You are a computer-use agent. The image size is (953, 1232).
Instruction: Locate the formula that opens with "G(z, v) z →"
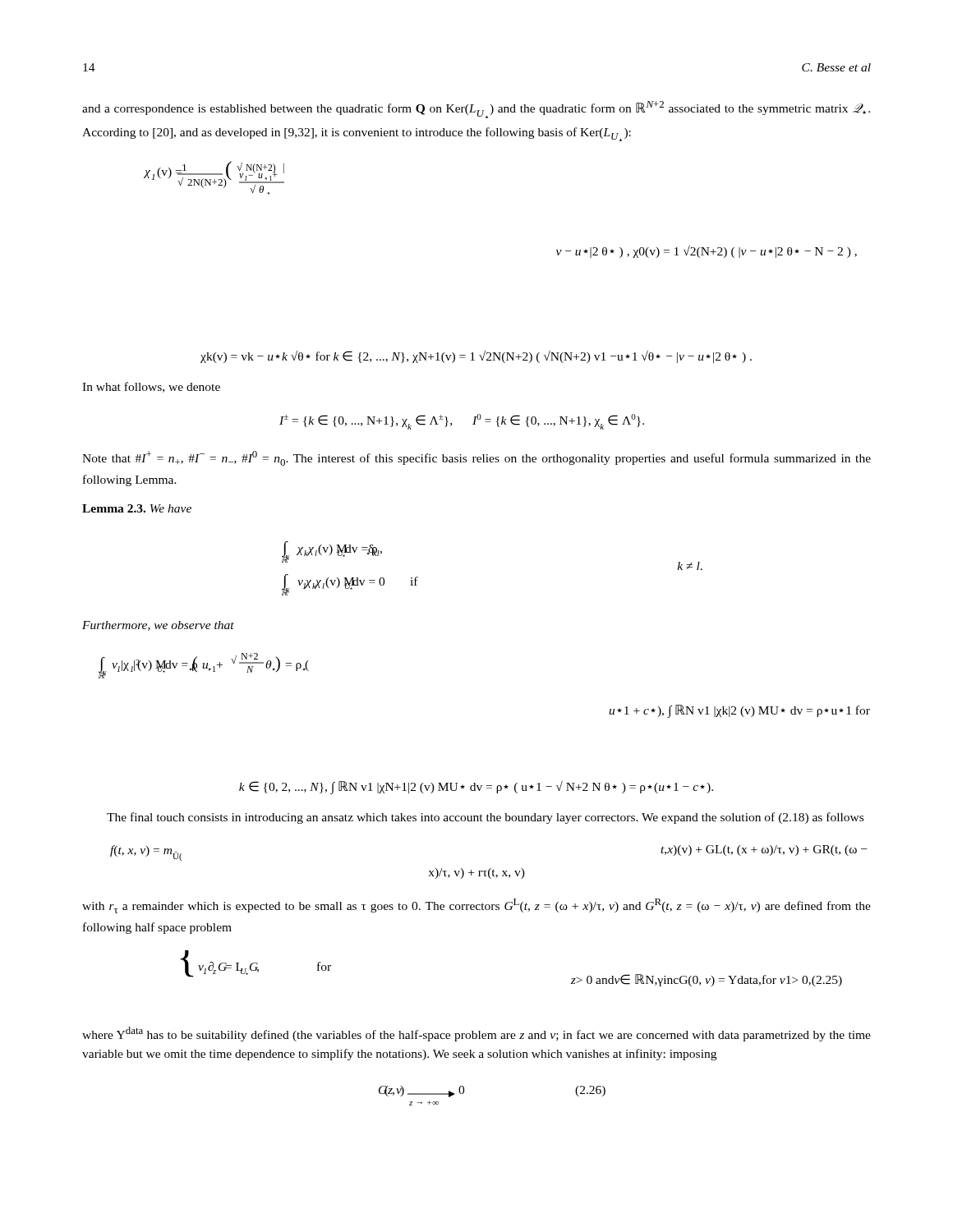431,1094
